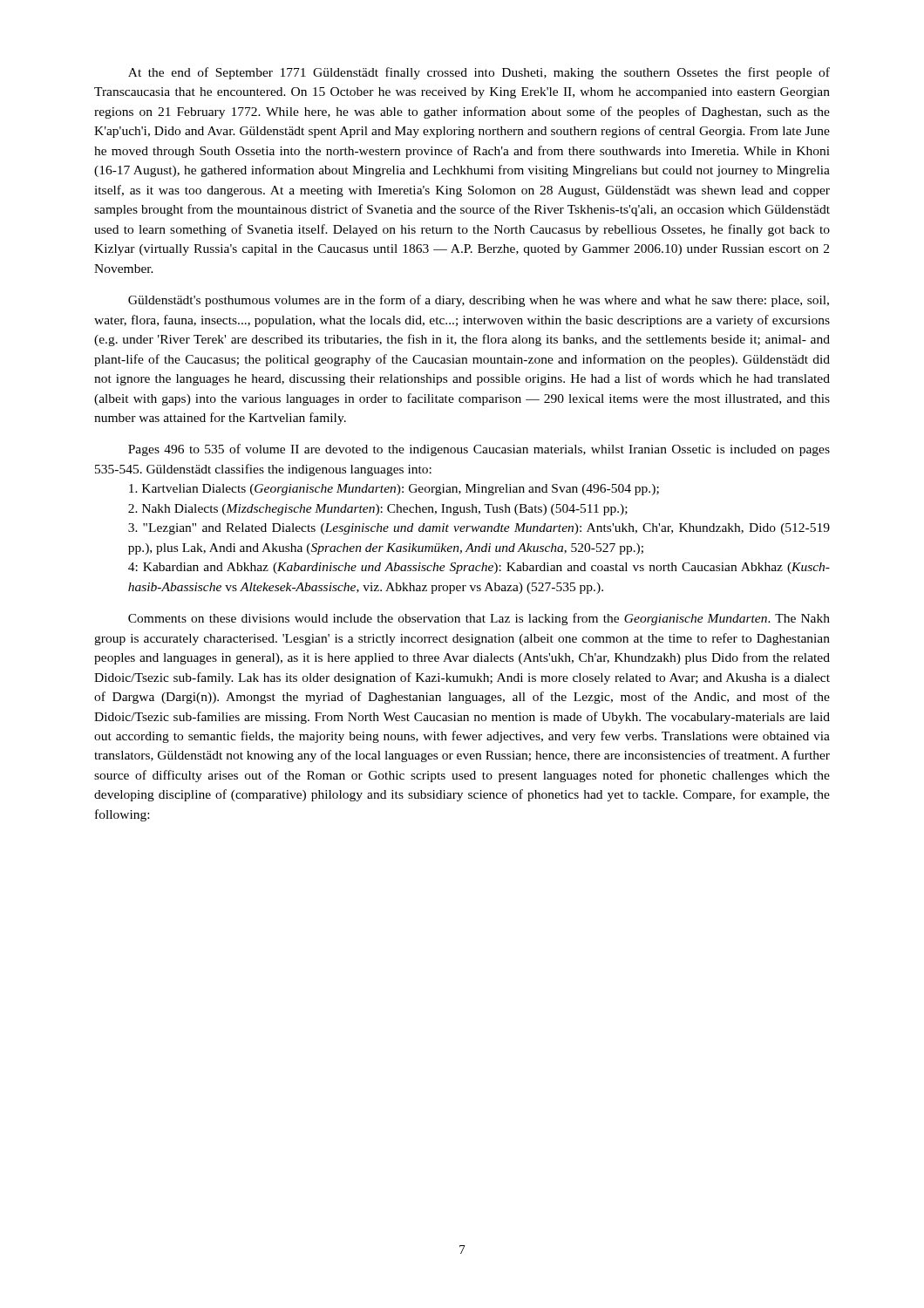
Task: Select the list item with the text "2. Nakh Dialects (Mizdschegische Mundarten): Chechen, Ingush,"
Action: [x=479, y=508]
